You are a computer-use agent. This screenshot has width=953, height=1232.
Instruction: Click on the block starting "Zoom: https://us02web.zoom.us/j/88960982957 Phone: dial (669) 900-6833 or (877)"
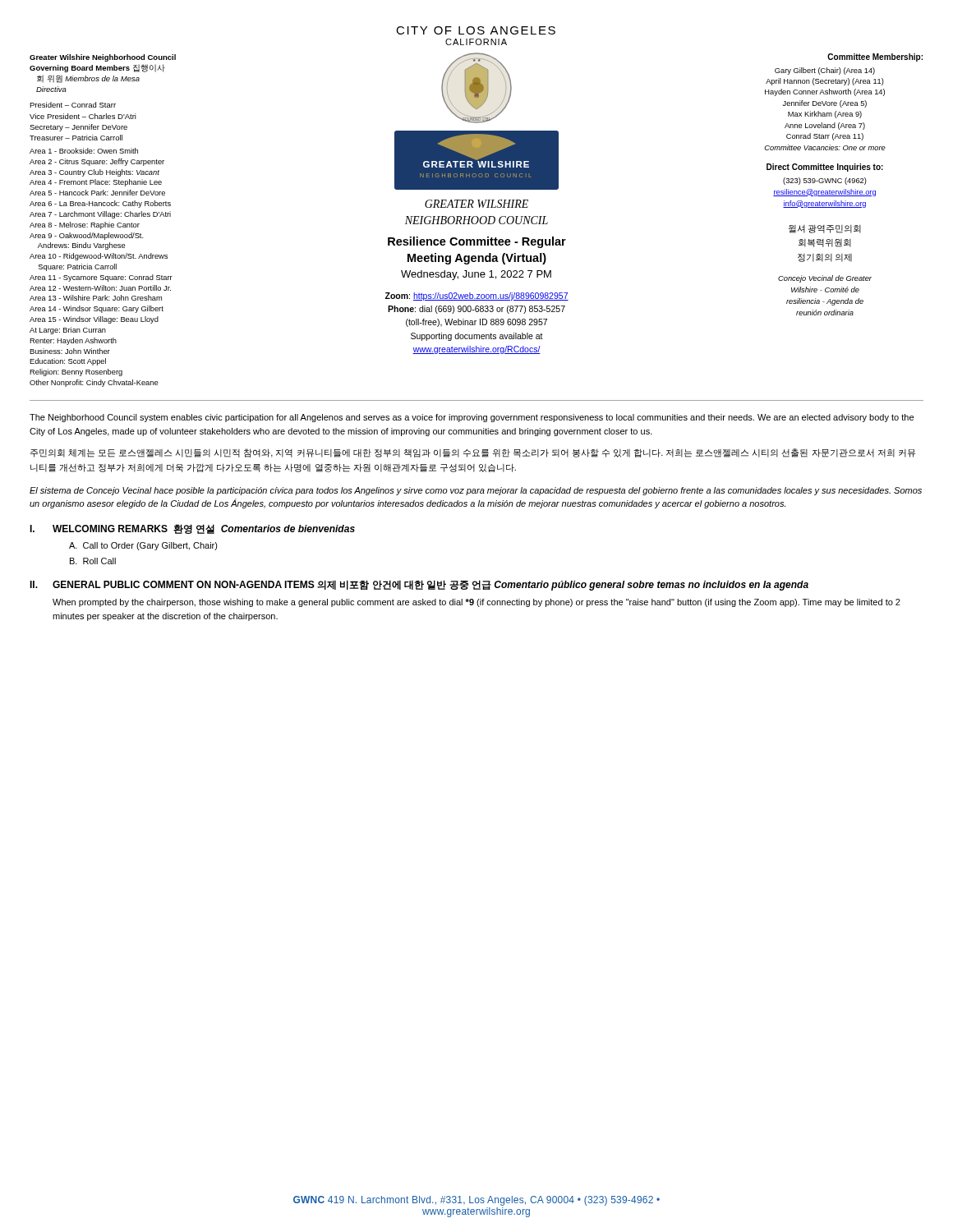click(476, 322)
